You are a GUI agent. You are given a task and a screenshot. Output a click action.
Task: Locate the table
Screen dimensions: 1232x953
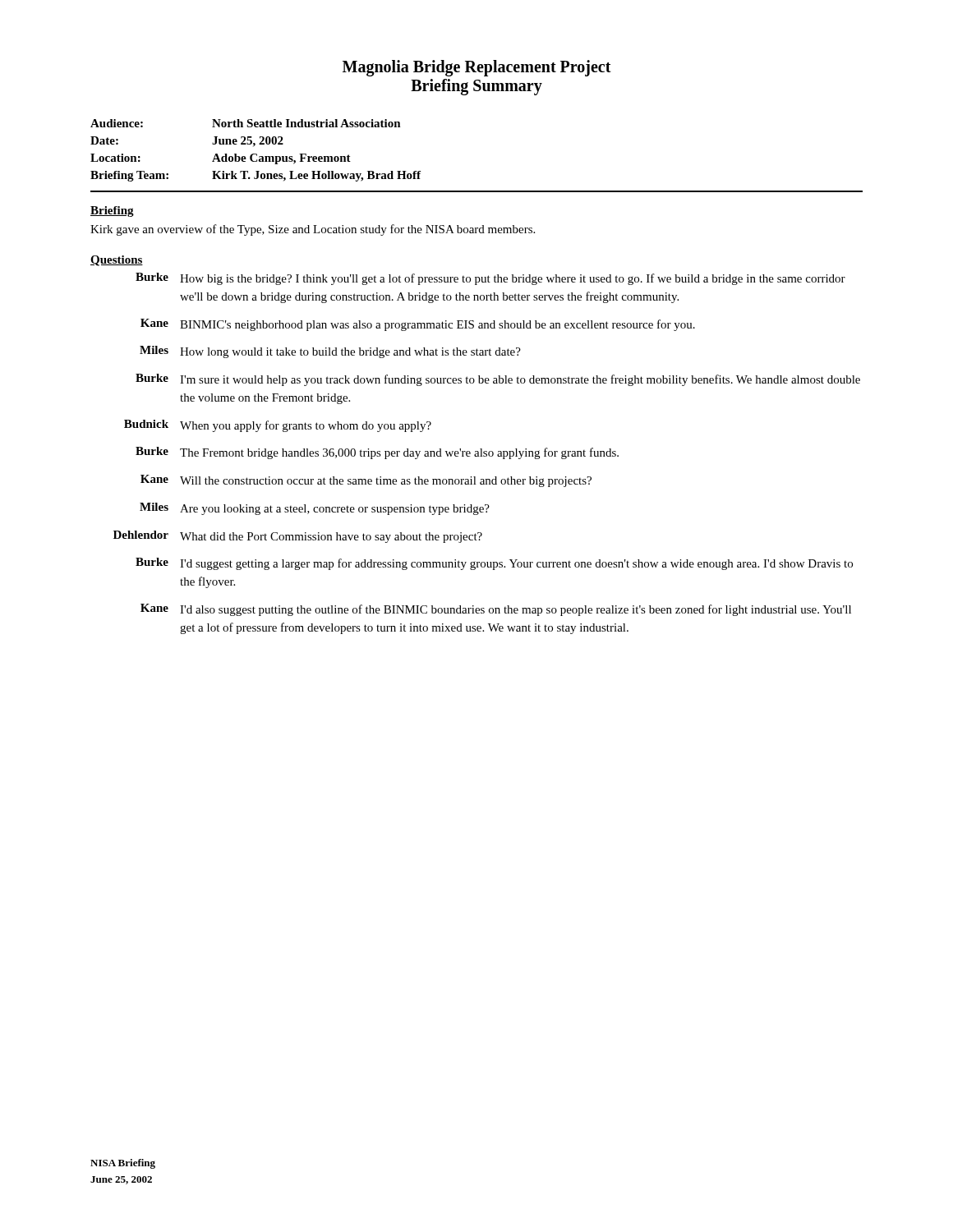476,149
